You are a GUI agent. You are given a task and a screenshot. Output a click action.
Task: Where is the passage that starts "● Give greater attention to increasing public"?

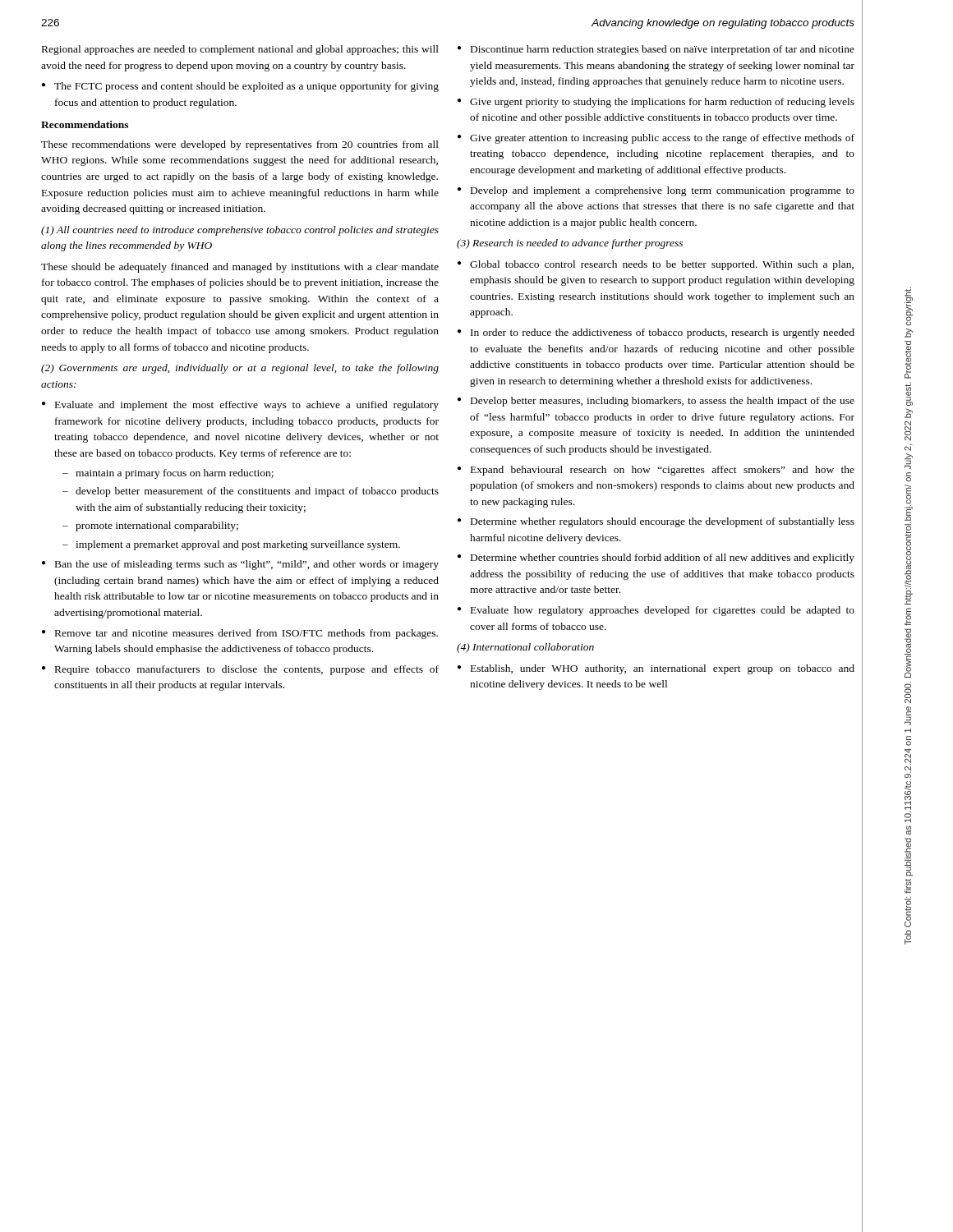656,153
